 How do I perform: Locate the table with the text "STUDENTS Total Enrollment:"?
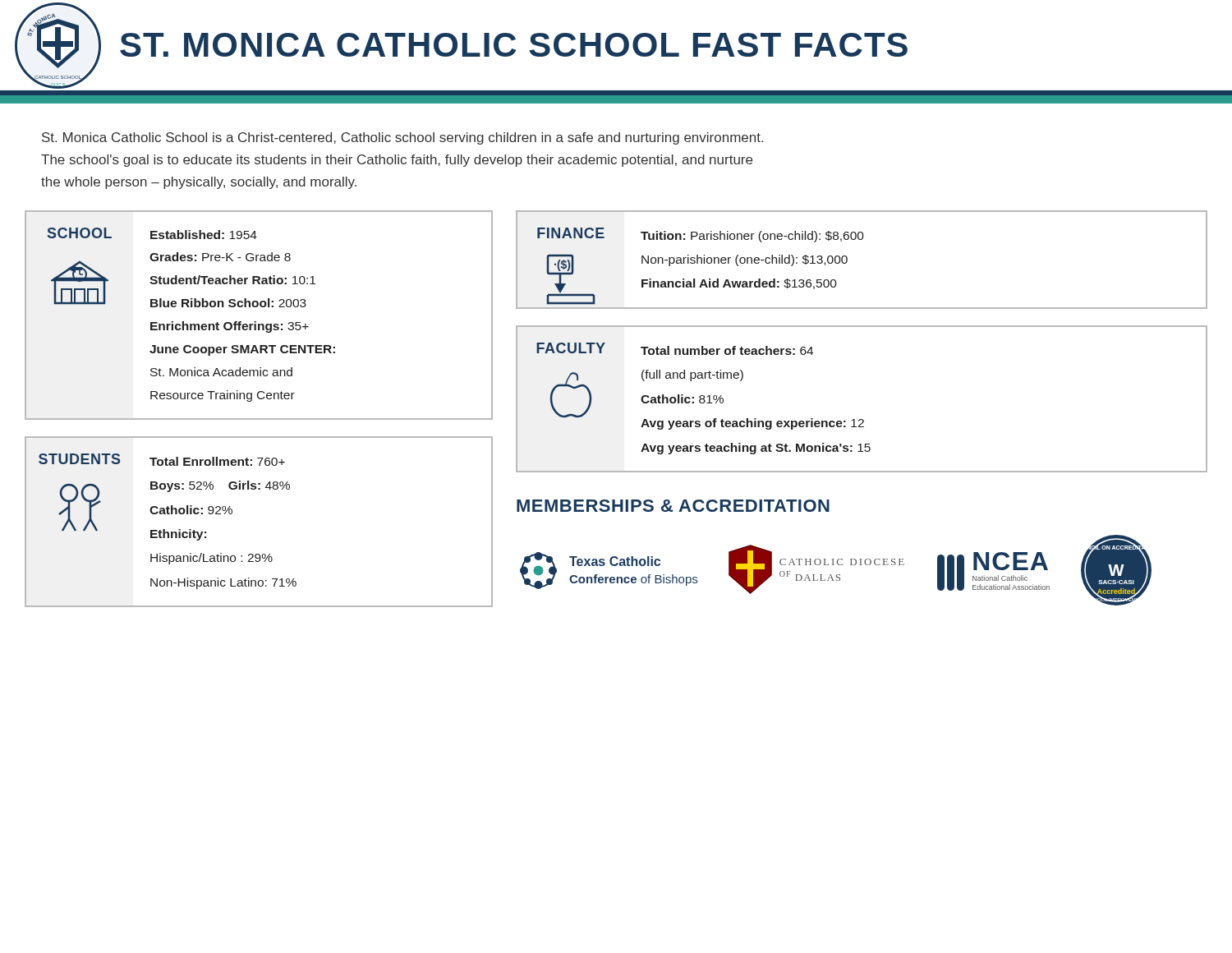[259, 522]
